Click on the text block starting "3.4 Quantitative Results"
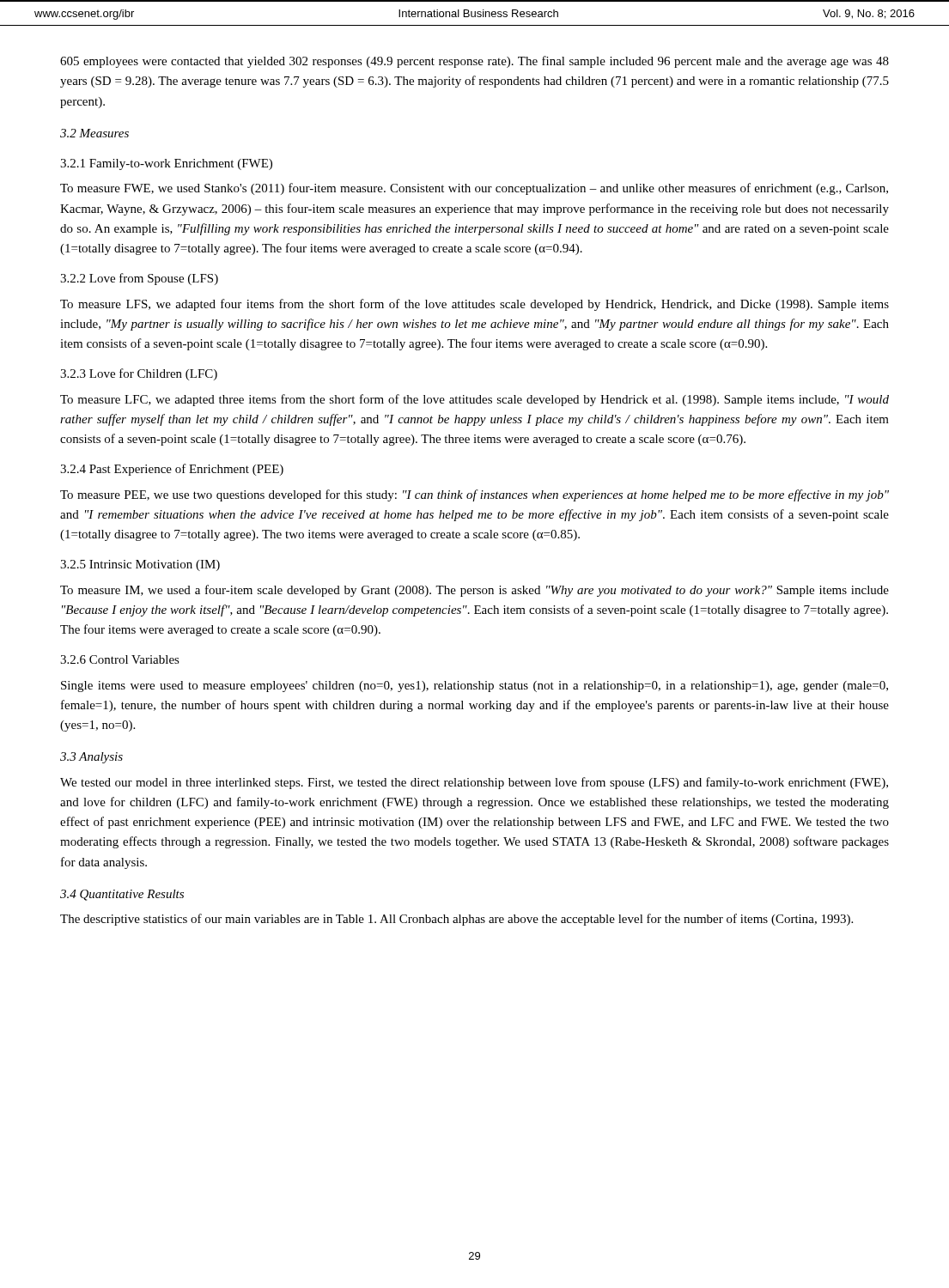 click(122, 894)
